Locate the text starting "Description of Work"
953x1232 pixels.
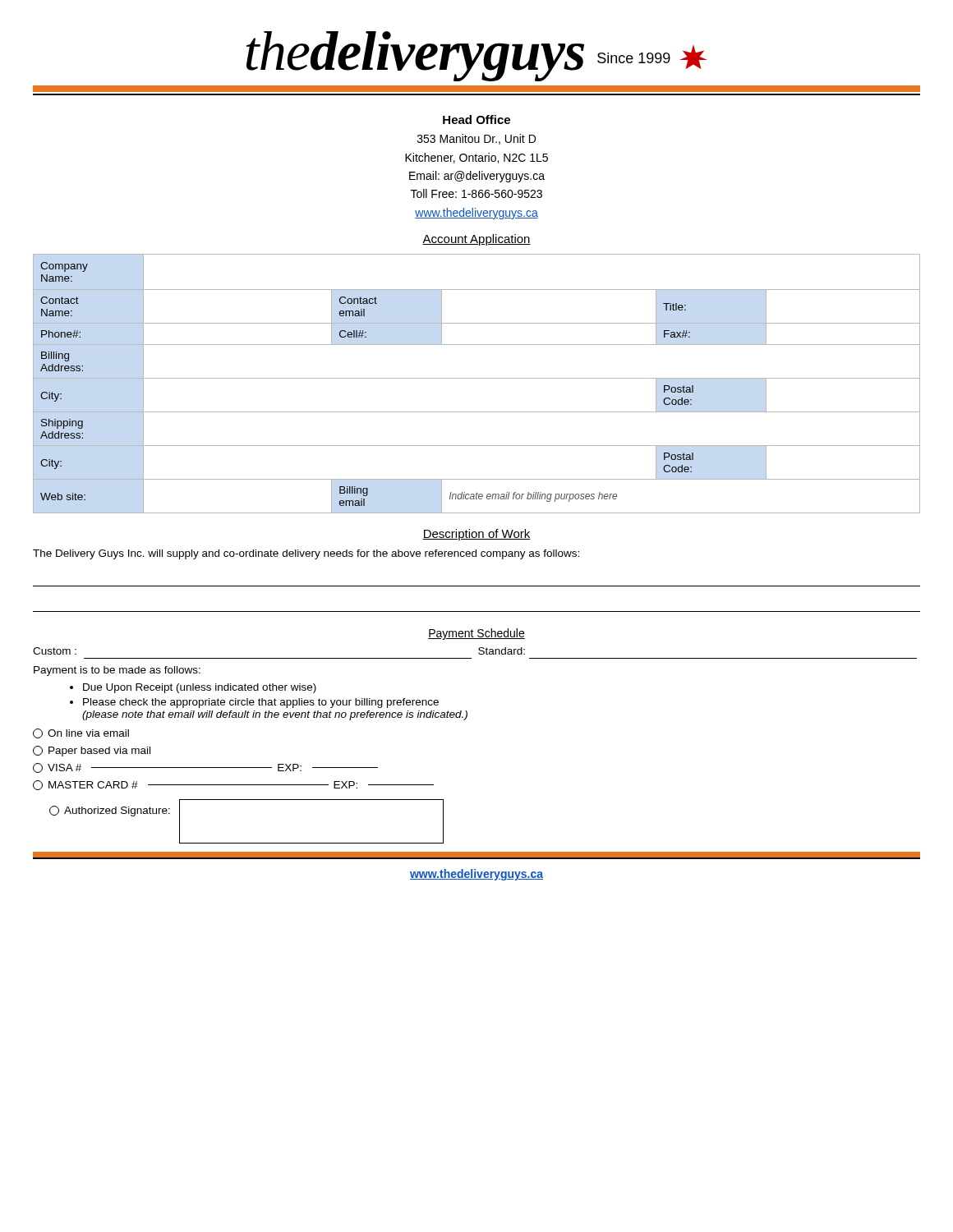click(x=476, y=534)
